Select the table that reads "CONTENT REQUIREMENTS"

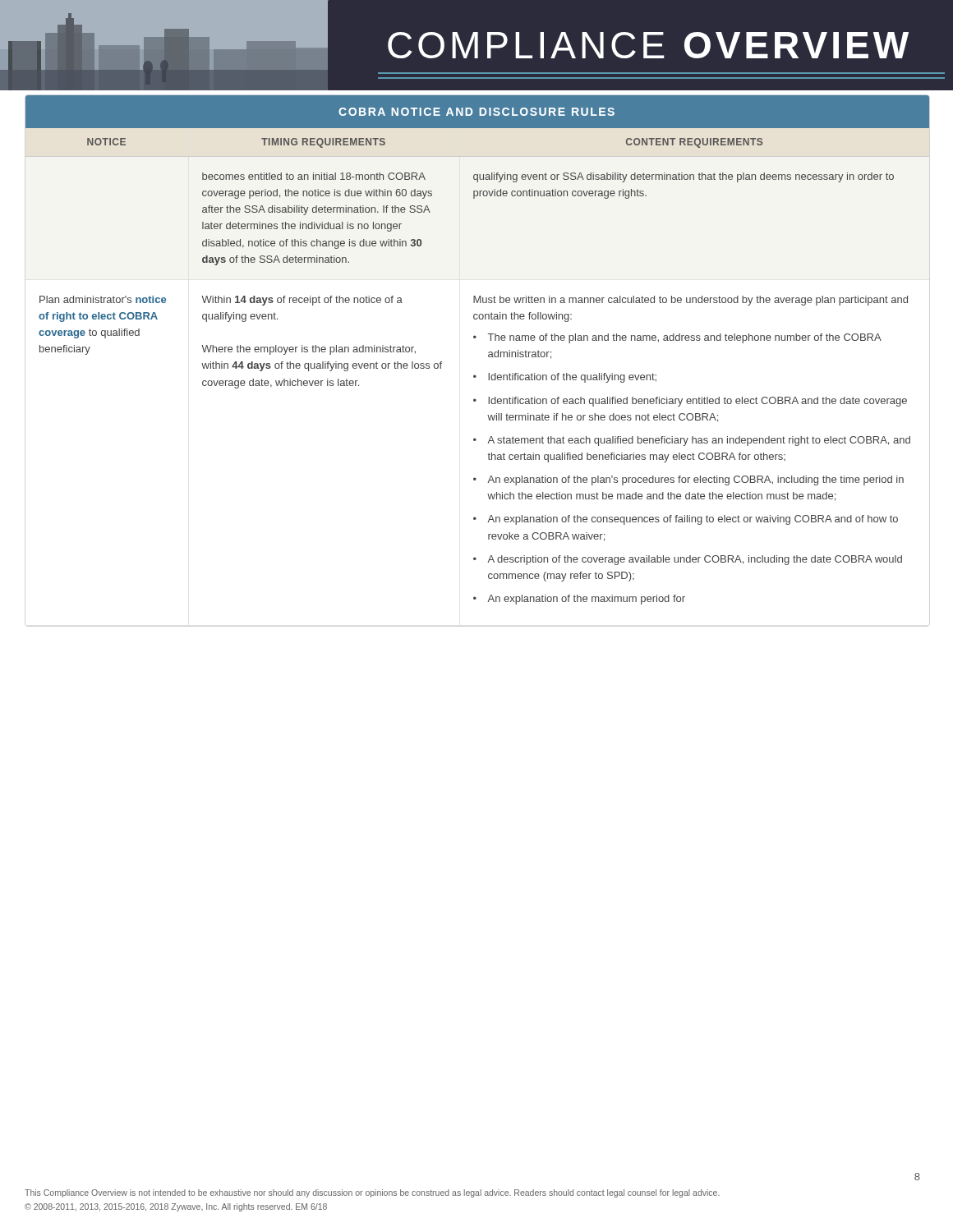[x=477, y=361]
